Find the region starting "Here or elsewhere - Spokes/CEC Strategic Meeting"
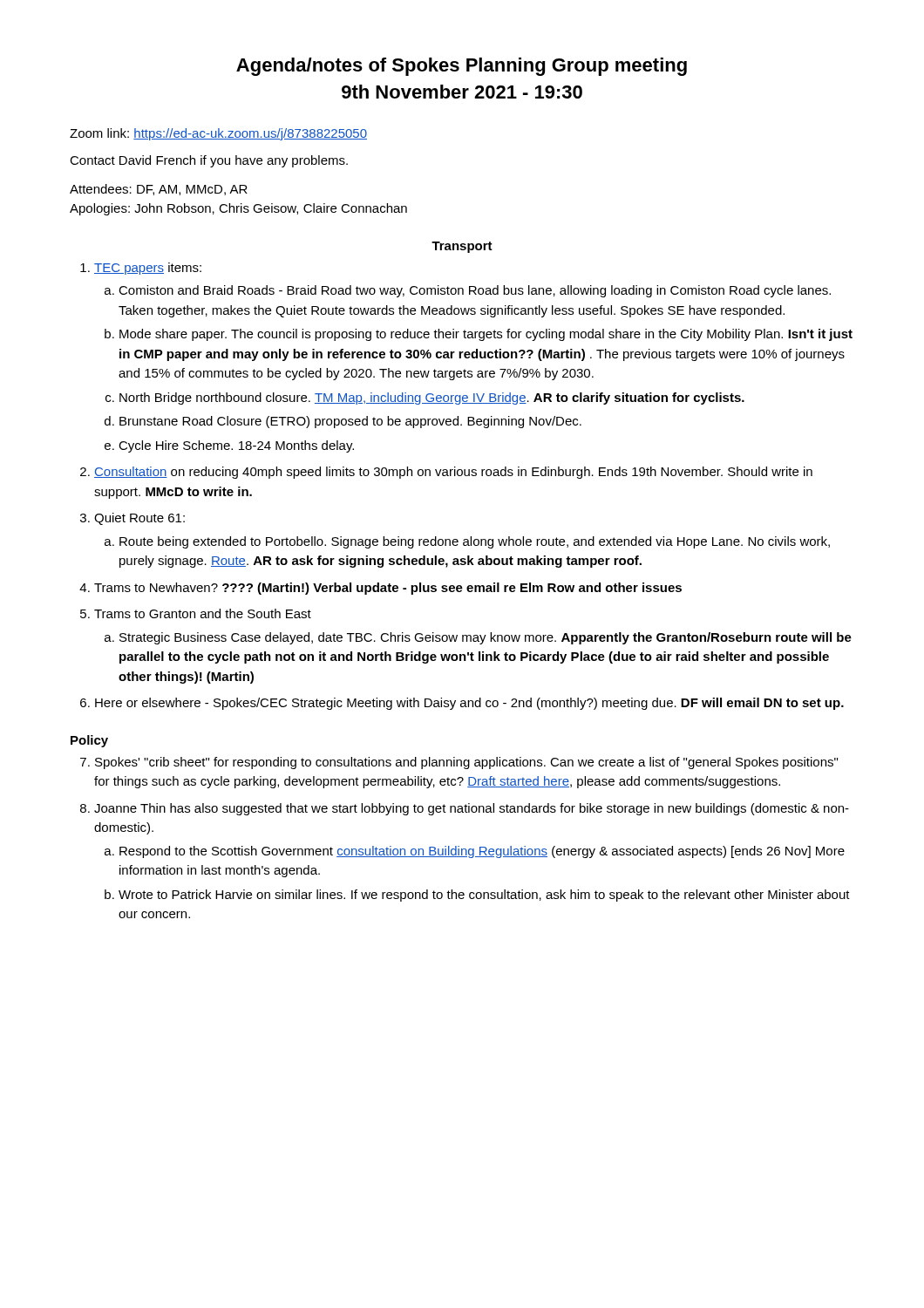The width and height of the screenshot is (924, 1308). (469, 702)
